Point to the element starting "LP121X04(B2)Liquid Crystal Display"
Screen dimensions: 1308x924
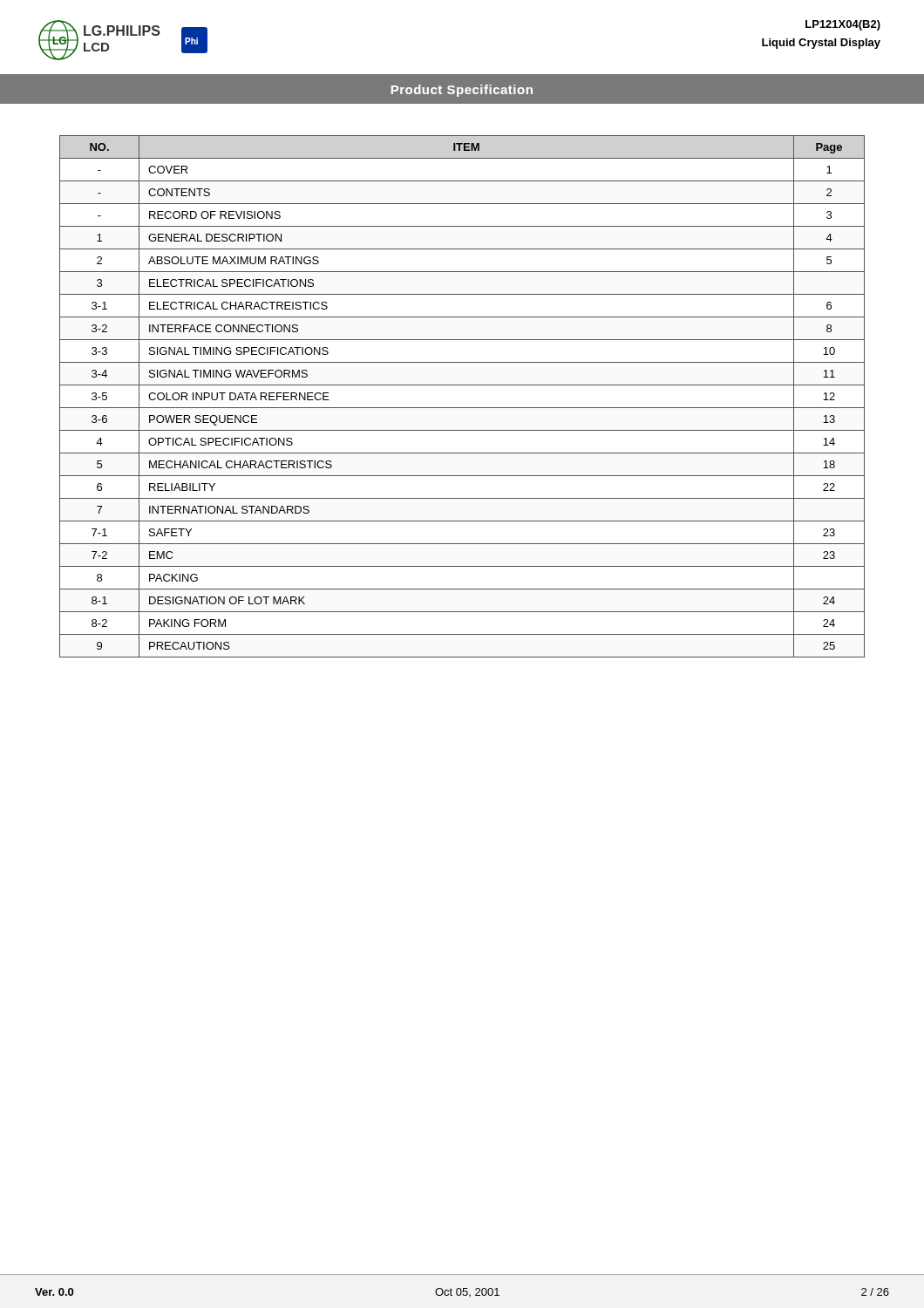(821, 33)
